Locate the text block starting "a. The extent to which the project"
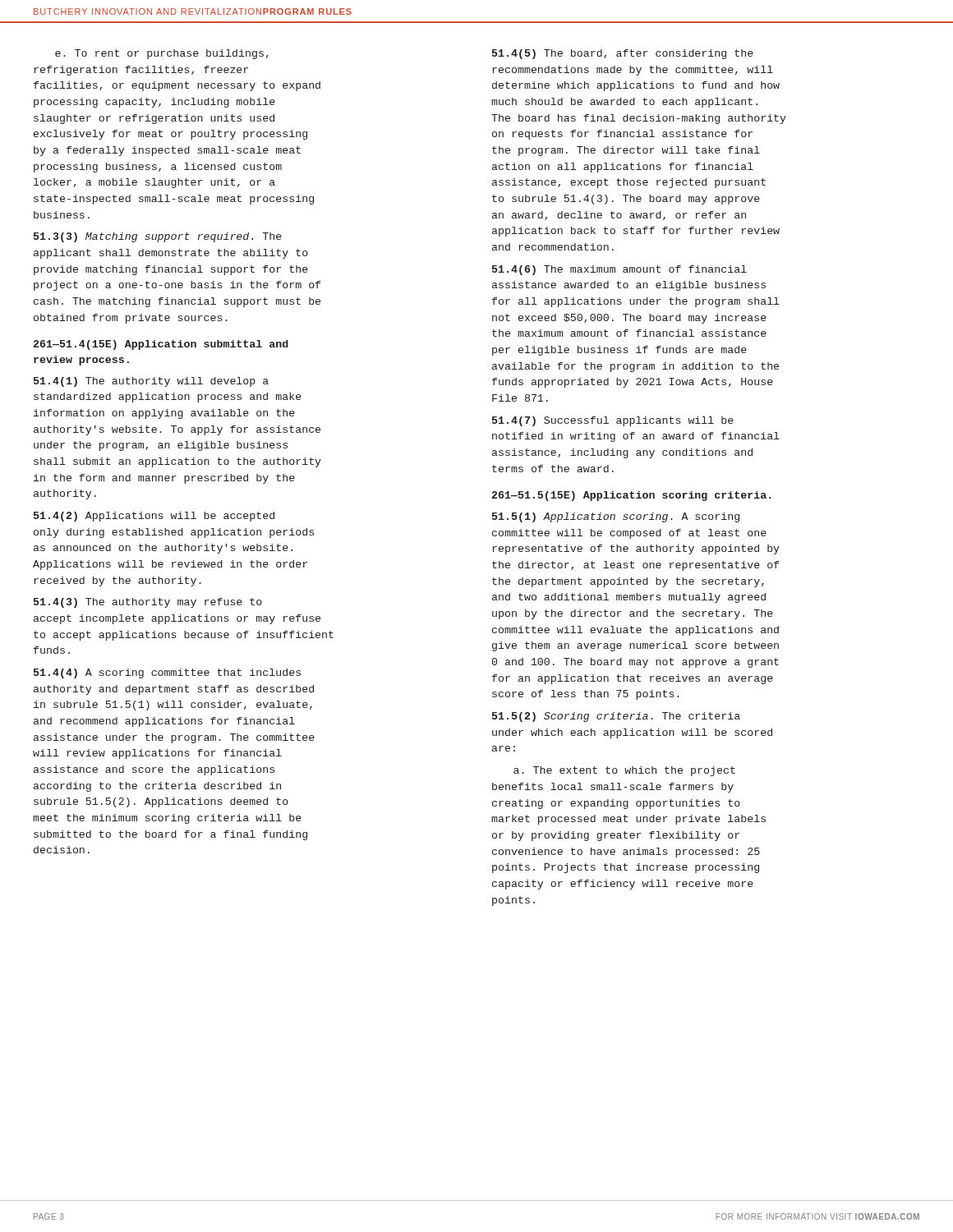The image size is (953, 1232). click(706, 836)
